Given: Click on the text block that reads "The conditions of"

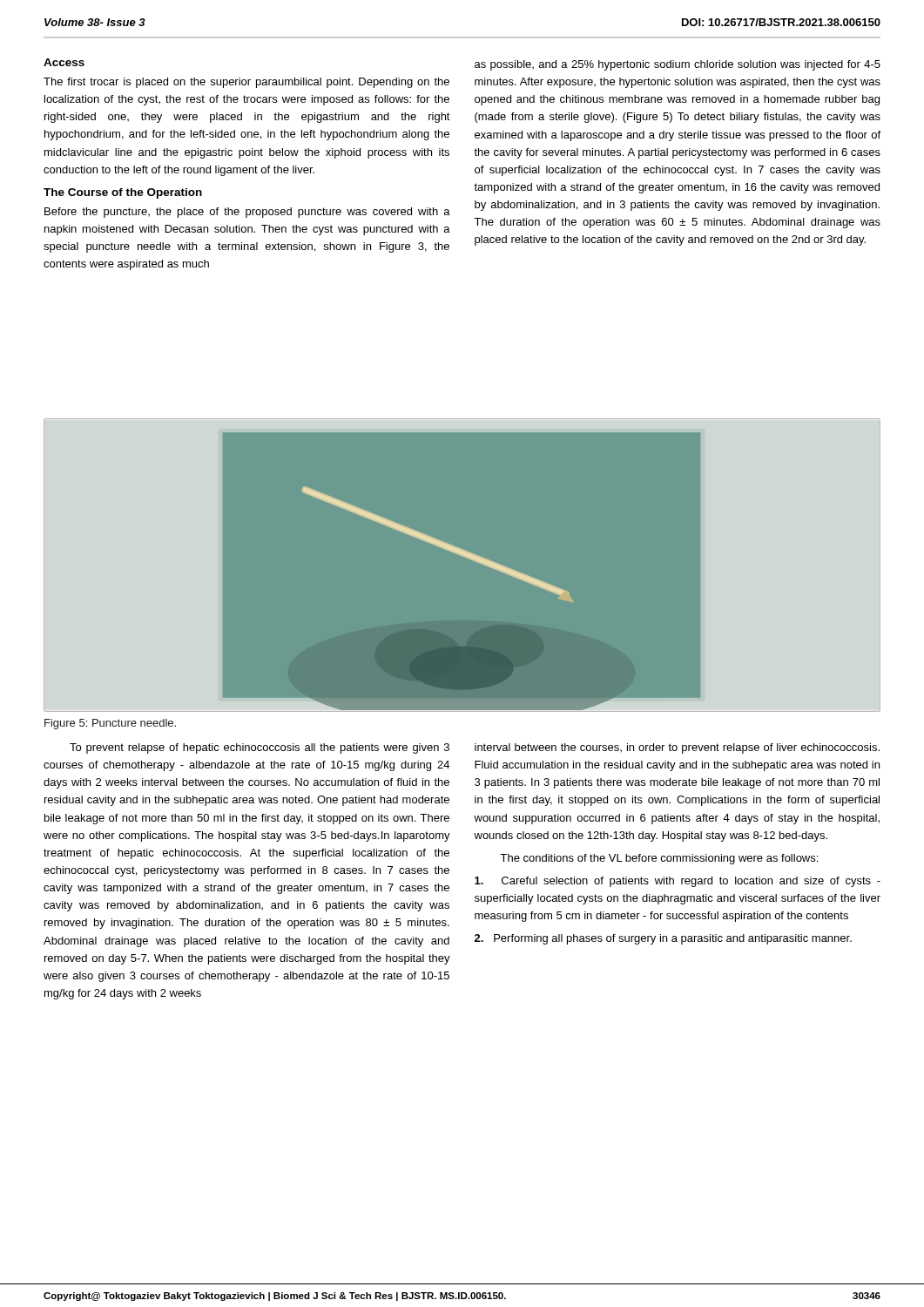Looking at the screenshot, I should coord(677,858).
